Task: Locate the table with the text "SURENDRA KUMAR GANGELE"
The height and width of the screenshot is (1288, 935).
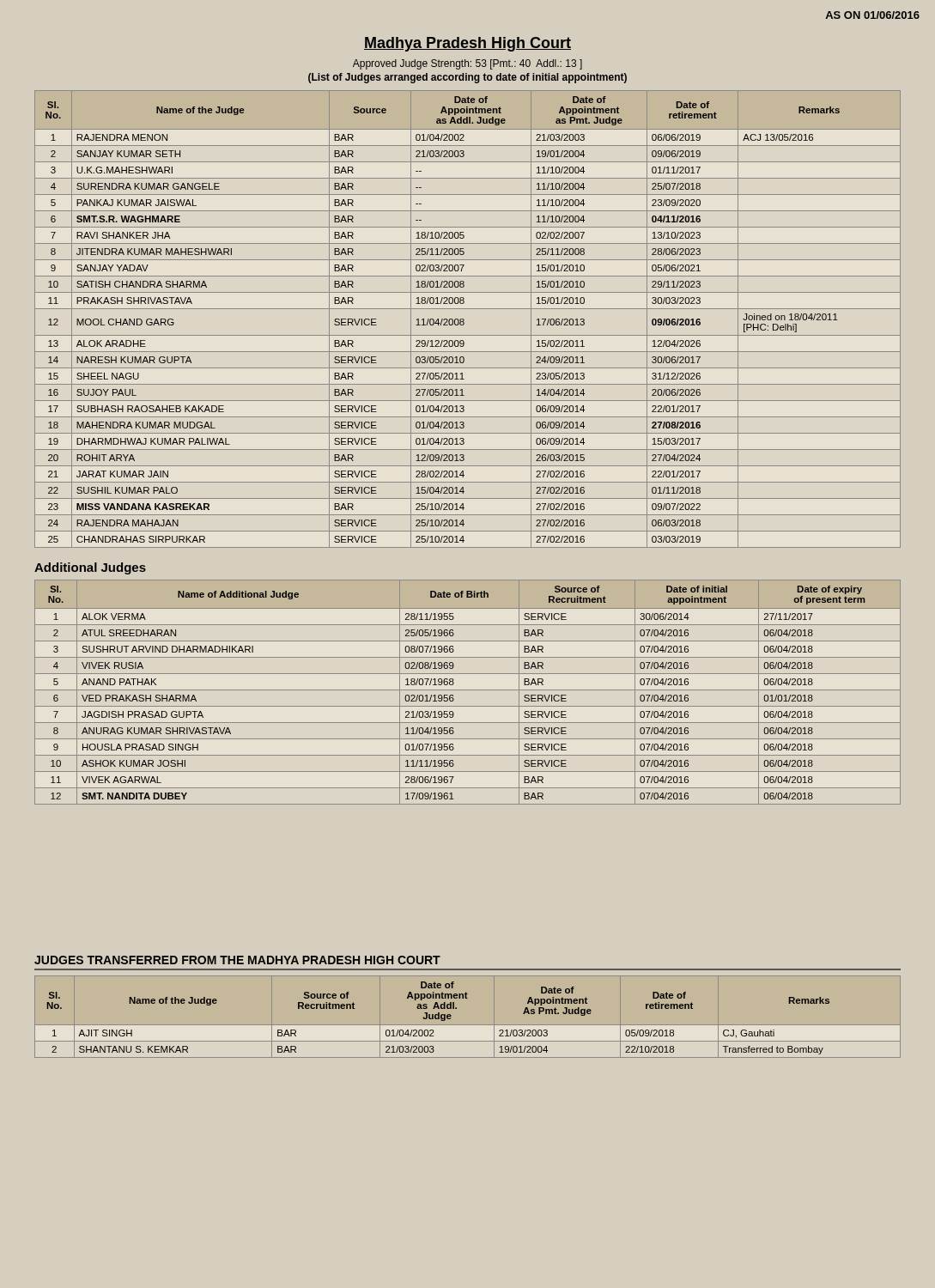Action: click(x=468, y=319)
